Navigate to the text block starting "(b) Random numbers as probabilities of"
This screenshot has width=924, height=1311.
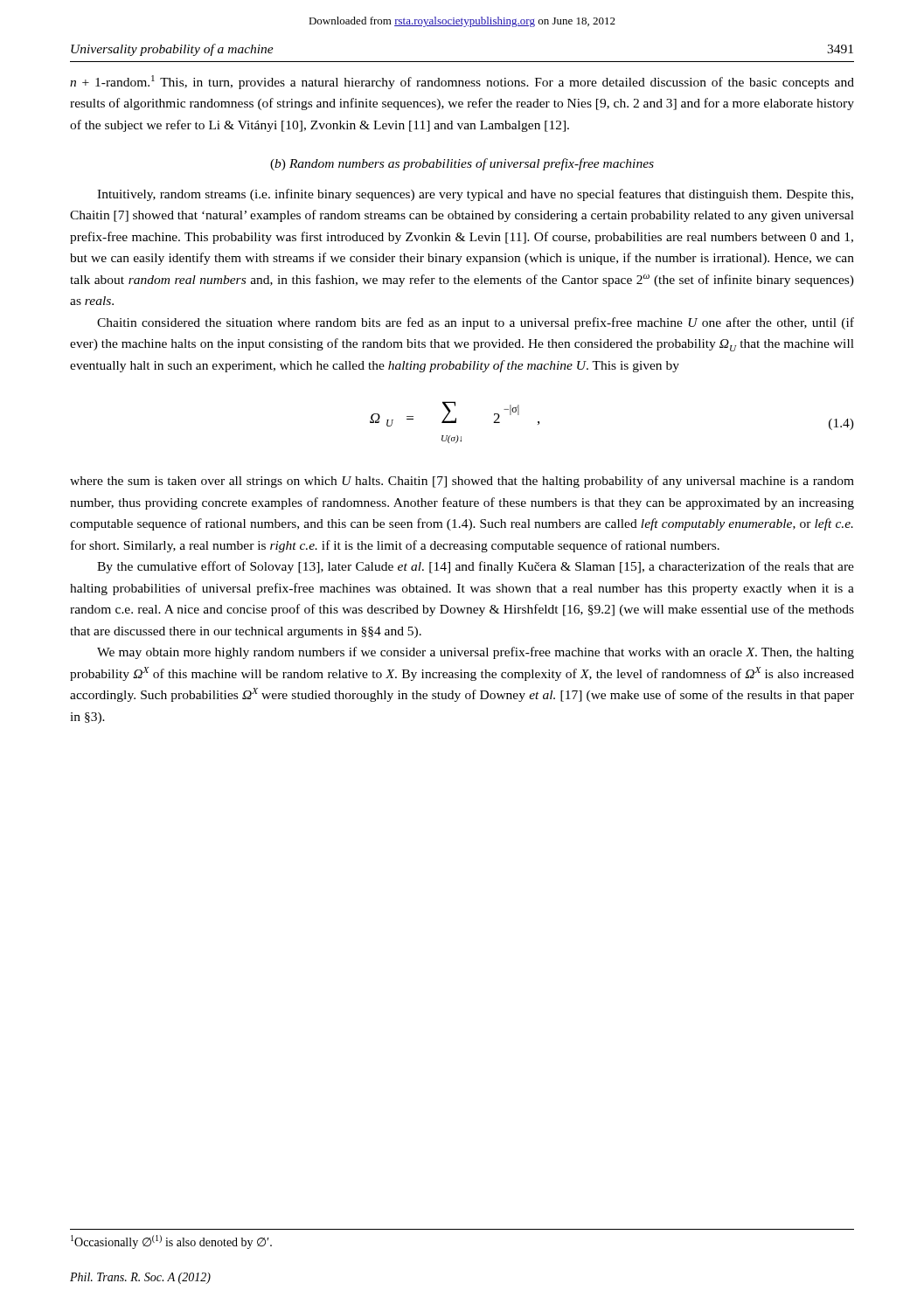pyautogui.click(x=462, y=163)
